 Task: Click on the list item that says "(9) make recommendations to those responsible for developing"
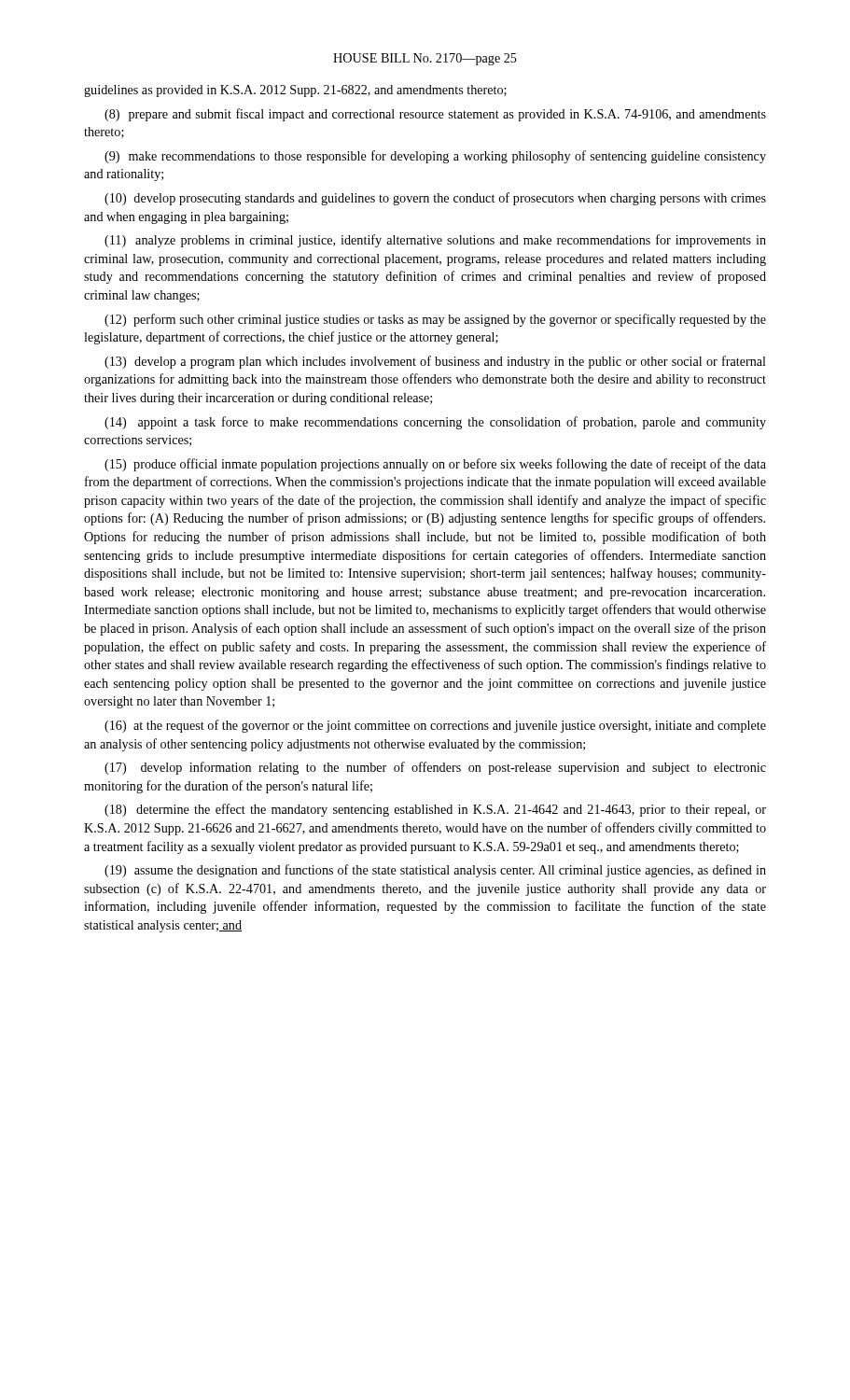pos(425,165)
